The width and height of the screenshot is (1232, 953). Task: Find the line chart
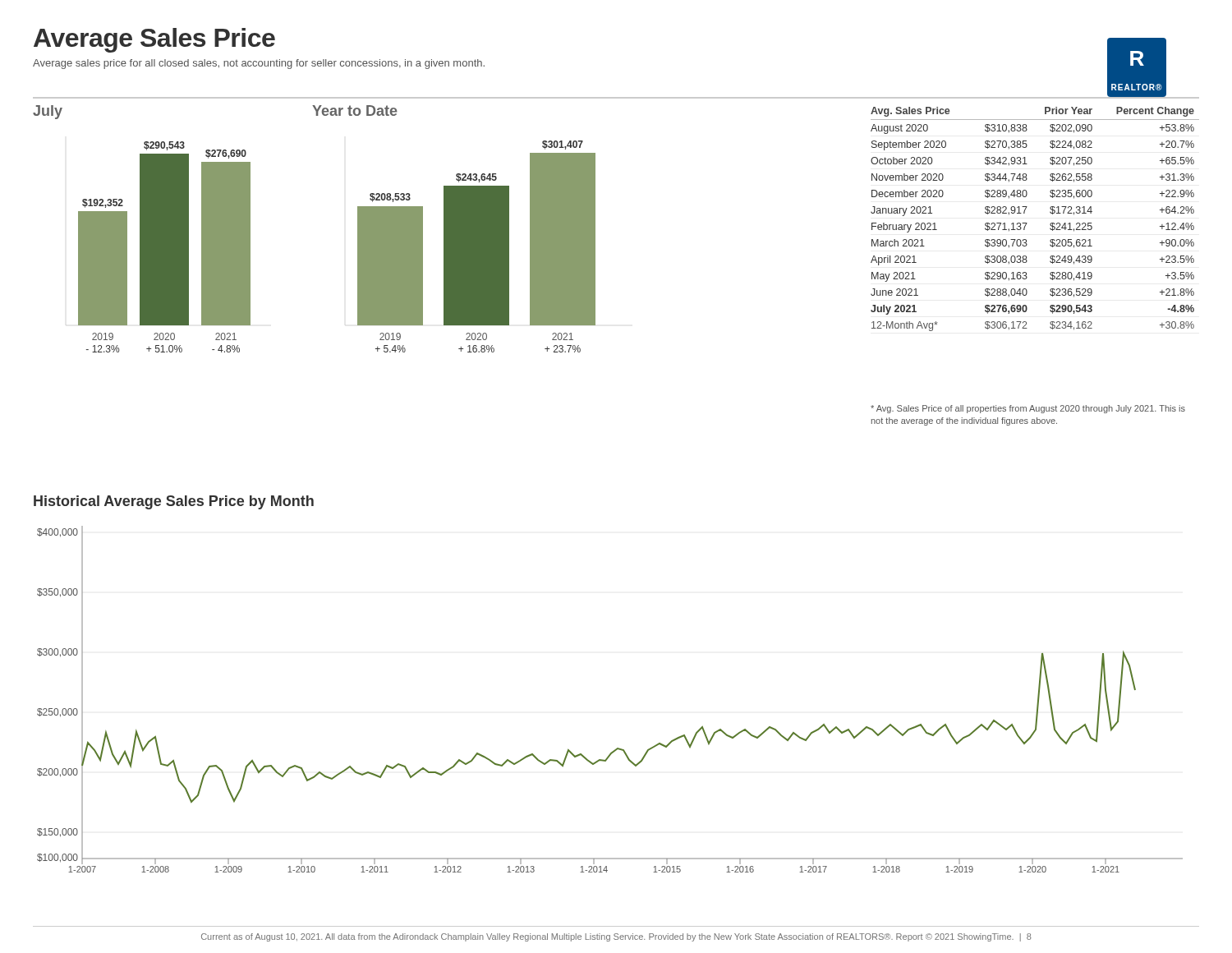616,702
